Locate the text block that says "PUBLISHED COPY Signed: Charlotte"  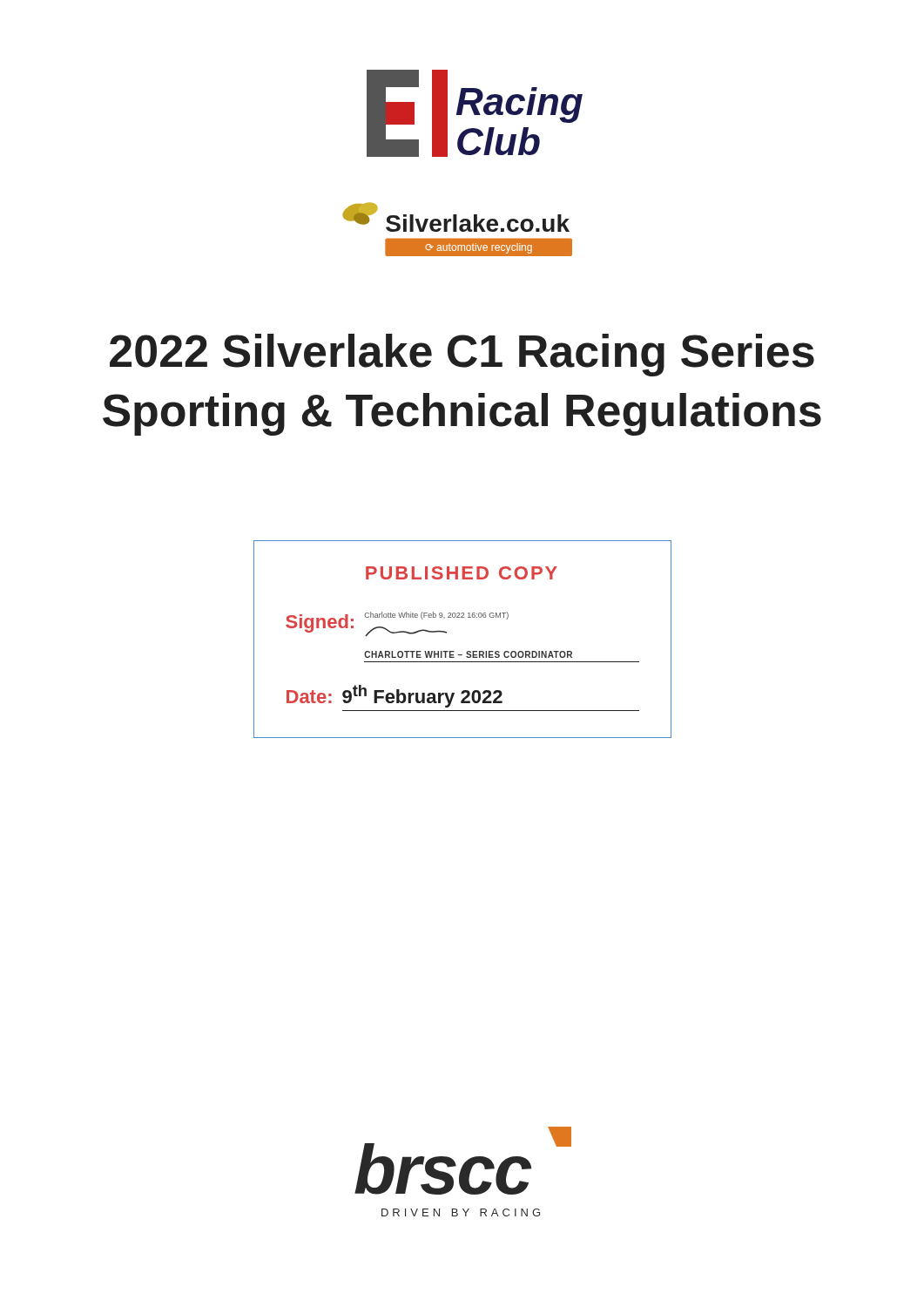click(462, 573)
